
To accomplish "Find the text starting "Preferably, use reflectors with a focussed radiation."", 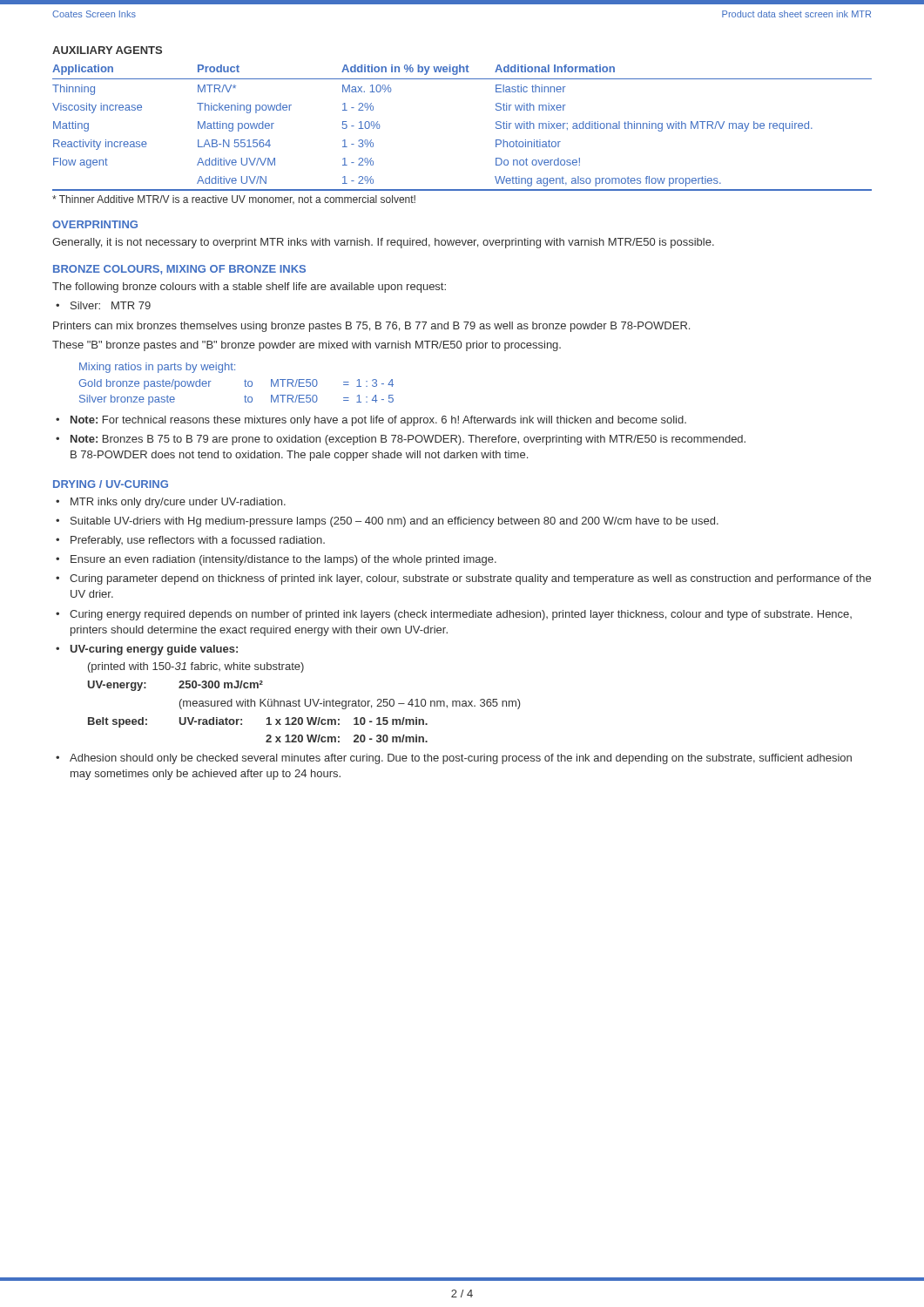I will [x=198, y=540].
